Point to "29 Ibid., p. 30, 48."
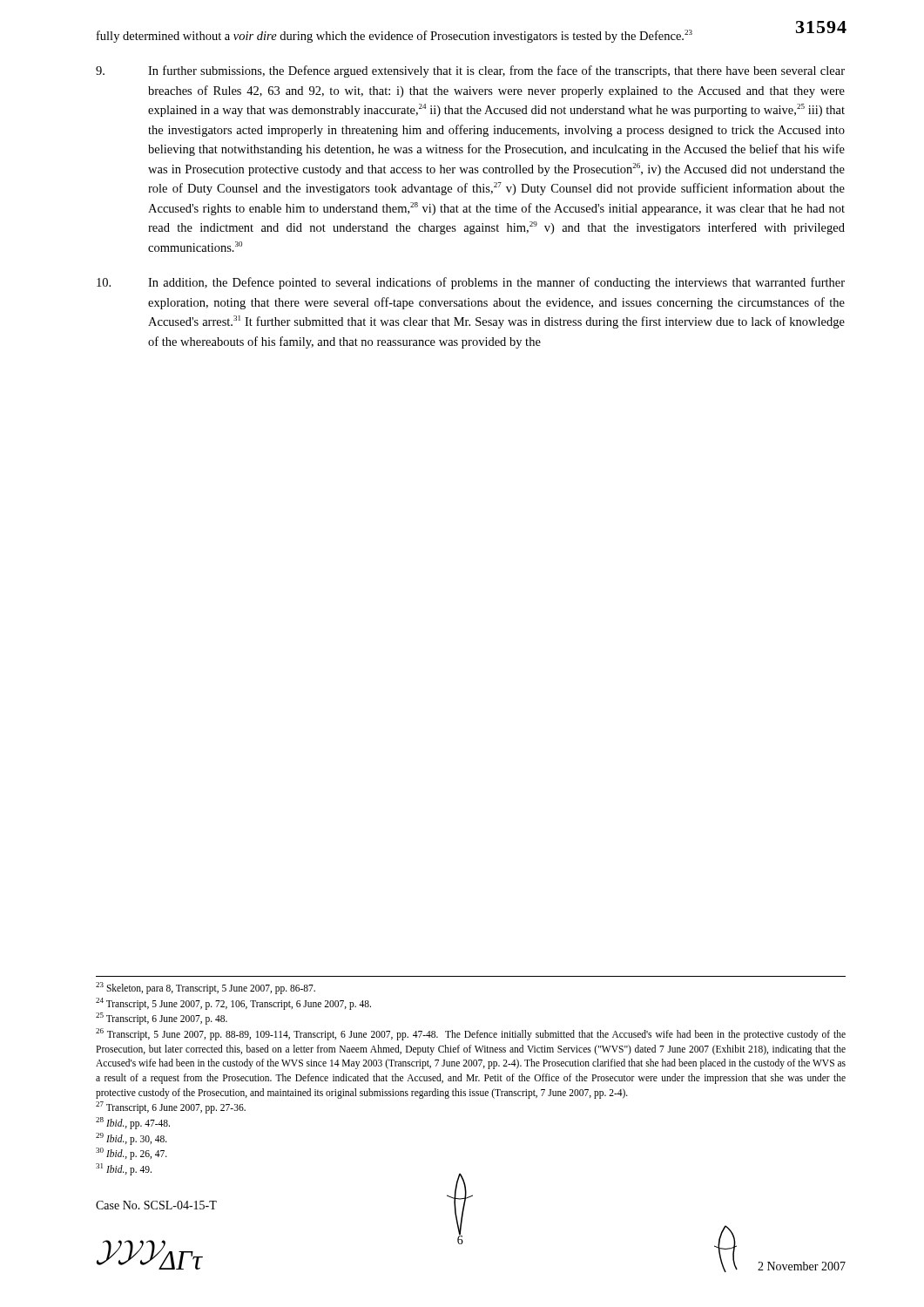The height and width of the screenshot is (1307, 924). tap(132, 1138)
